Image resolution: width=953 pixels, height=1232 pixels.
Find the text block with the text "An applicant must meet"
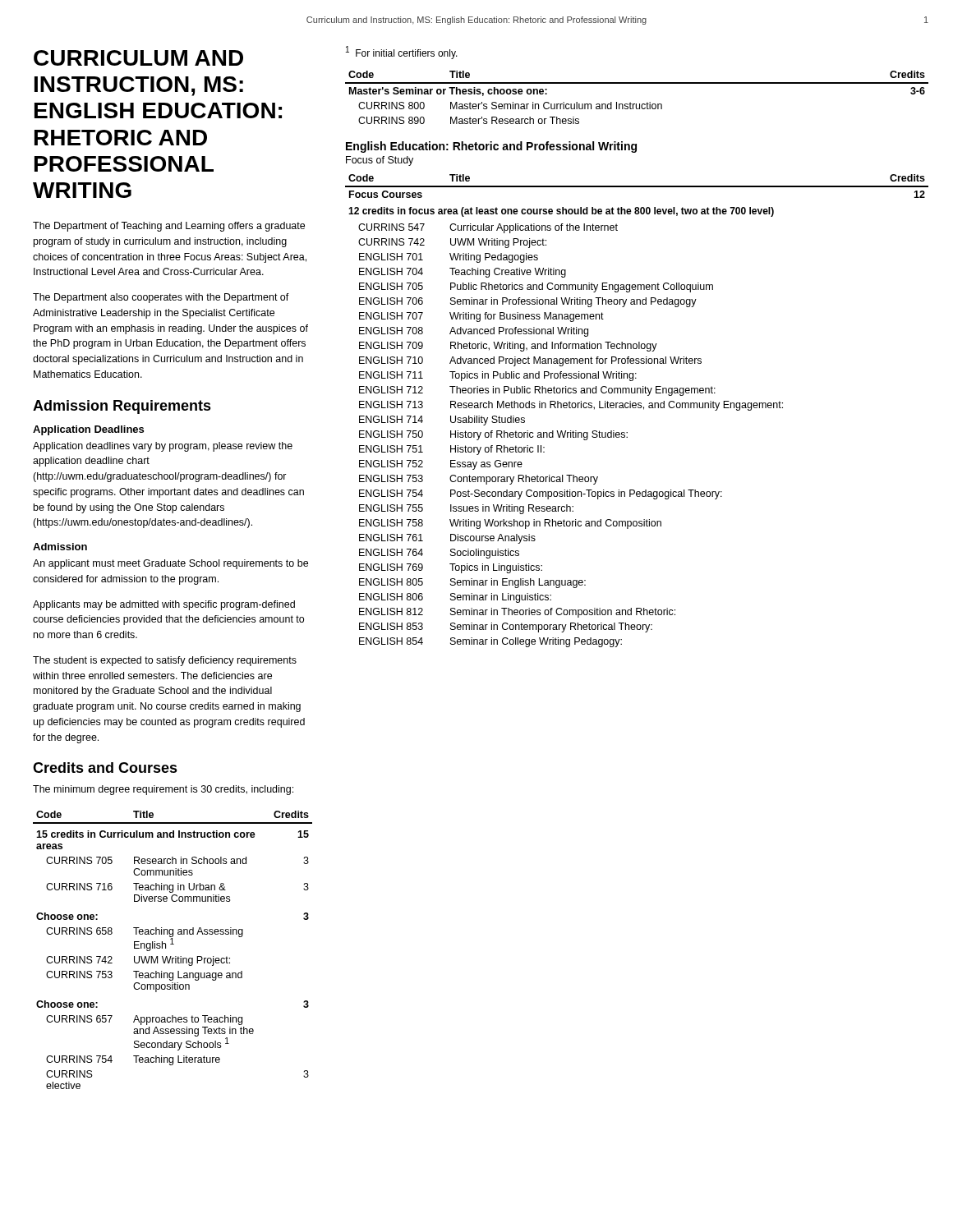(171, 571)
